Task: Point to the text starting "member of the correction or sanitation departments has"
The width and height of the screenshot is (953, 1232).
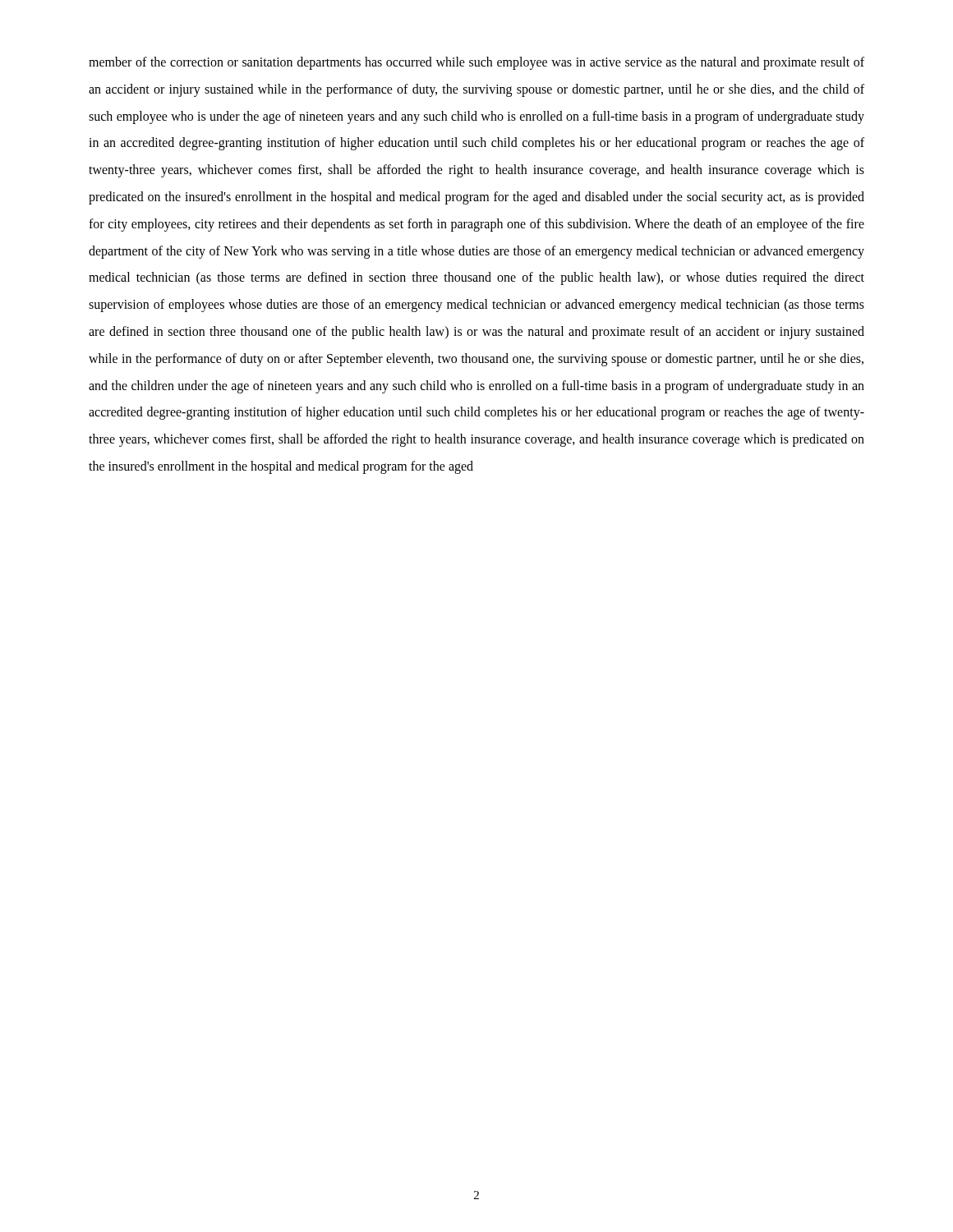Action: (x=476, y=264)
